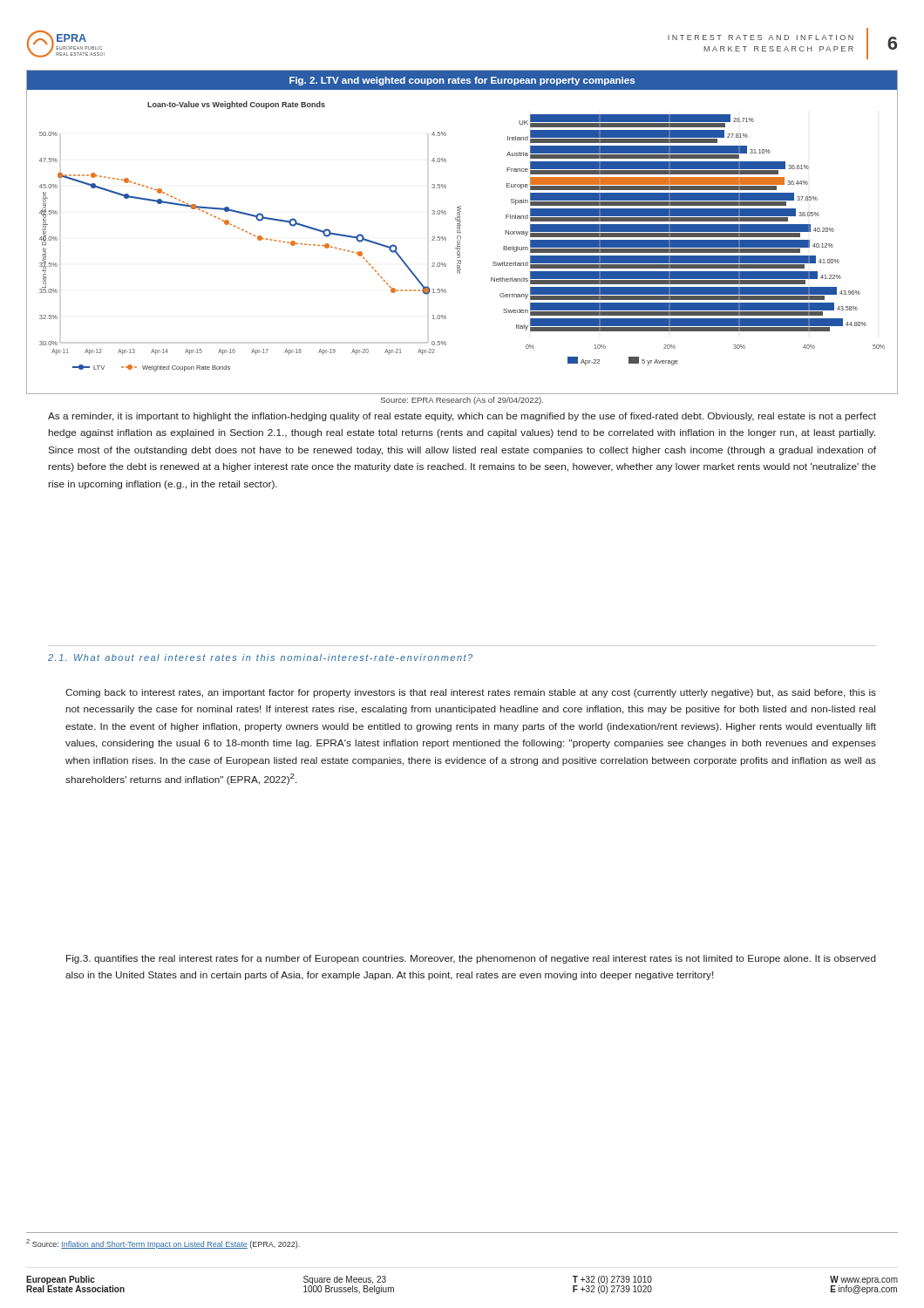Image resolution: width=924 pixels, height=1308 pixels.
Task: Point to "Source: EPRA Research (As of 29/04/2022)."
Action: pos(462,400)
